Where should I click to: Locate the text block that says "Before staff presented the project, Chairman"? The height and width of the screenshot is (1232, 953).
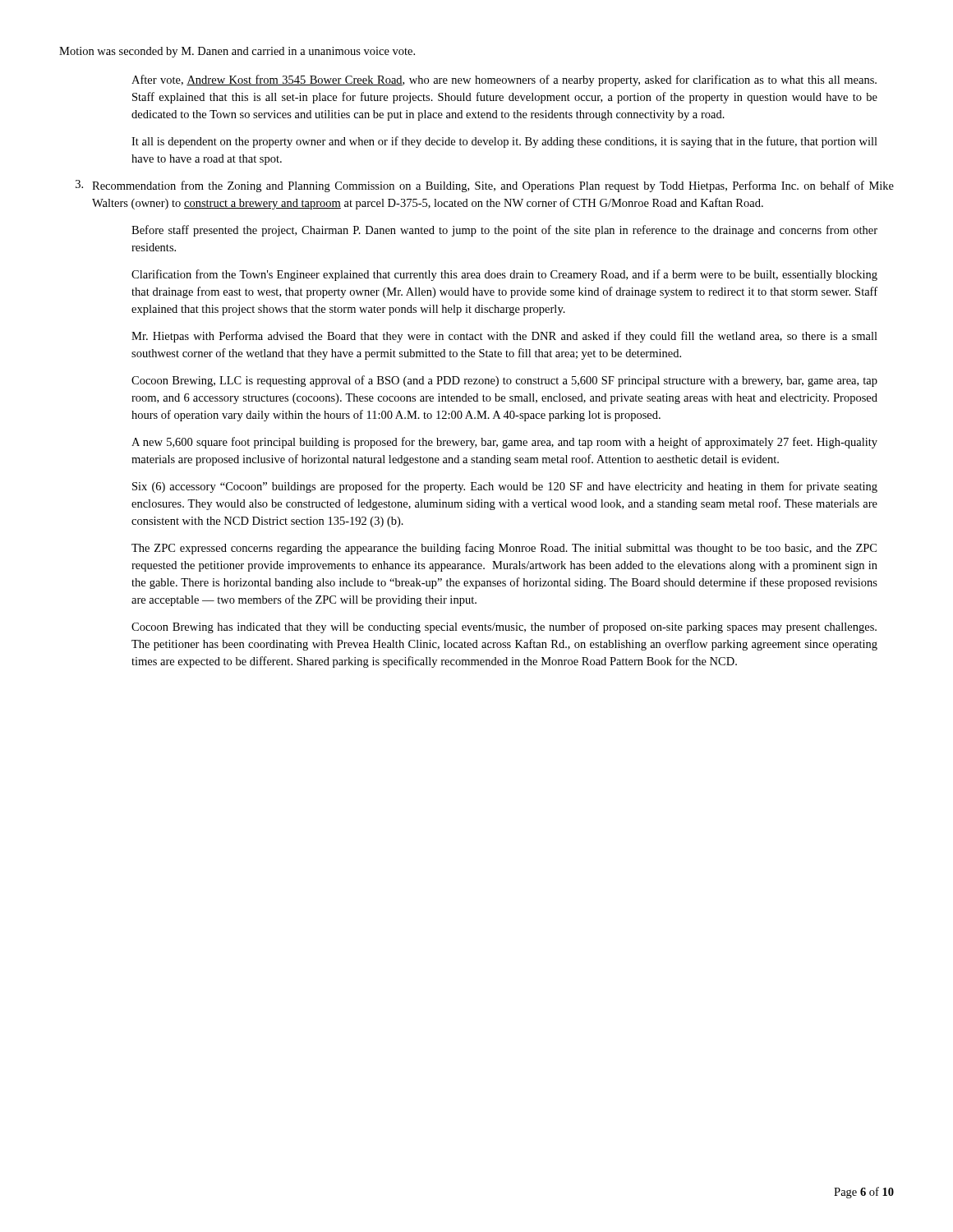point(504,239)
